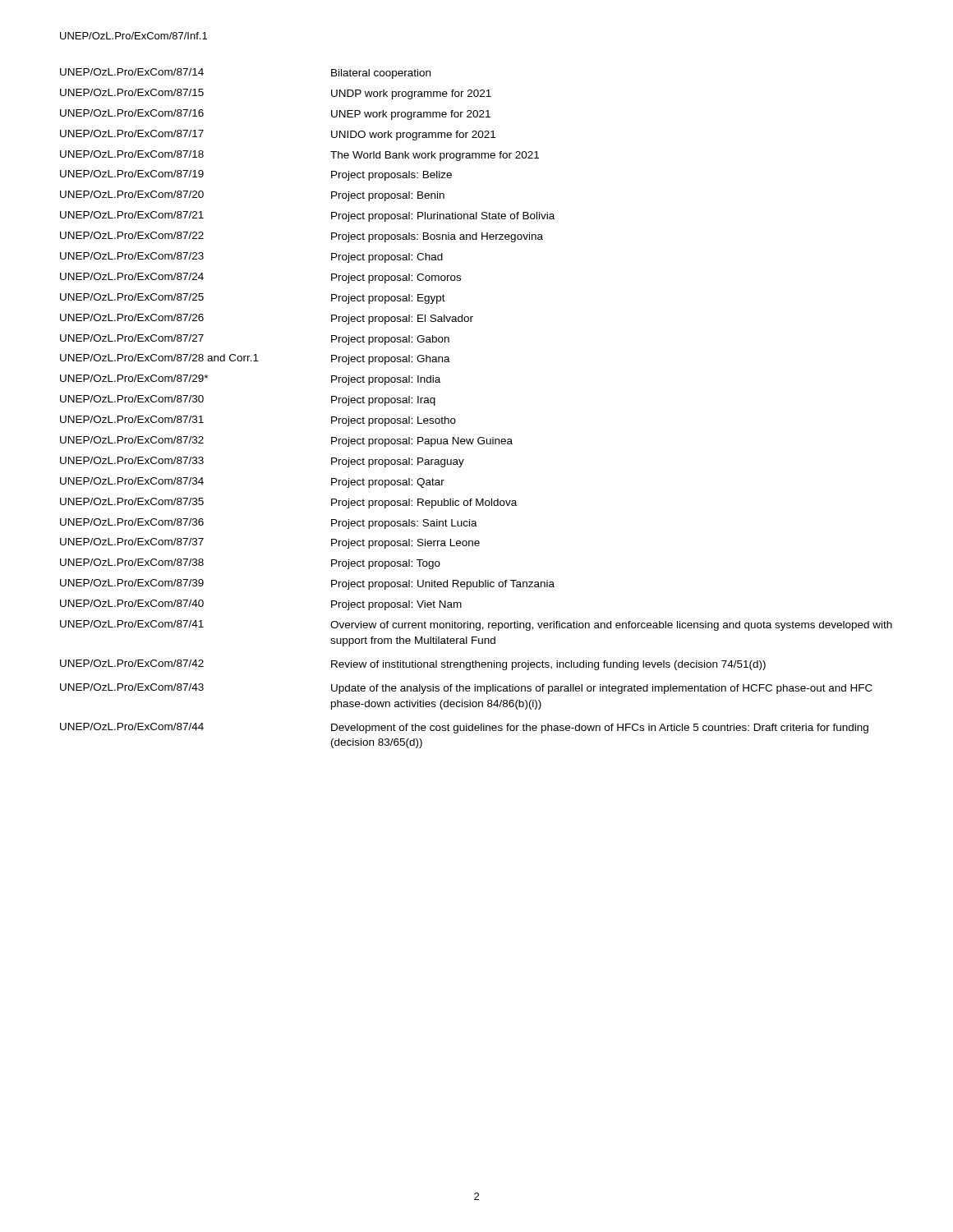The width and height of the screenshot is (953, 1232).
Task: Select the block starting "UNEP/OzL.Pro/ExCom/87/17 UNIDO work programme for 2021"
Action: point(481,135)
